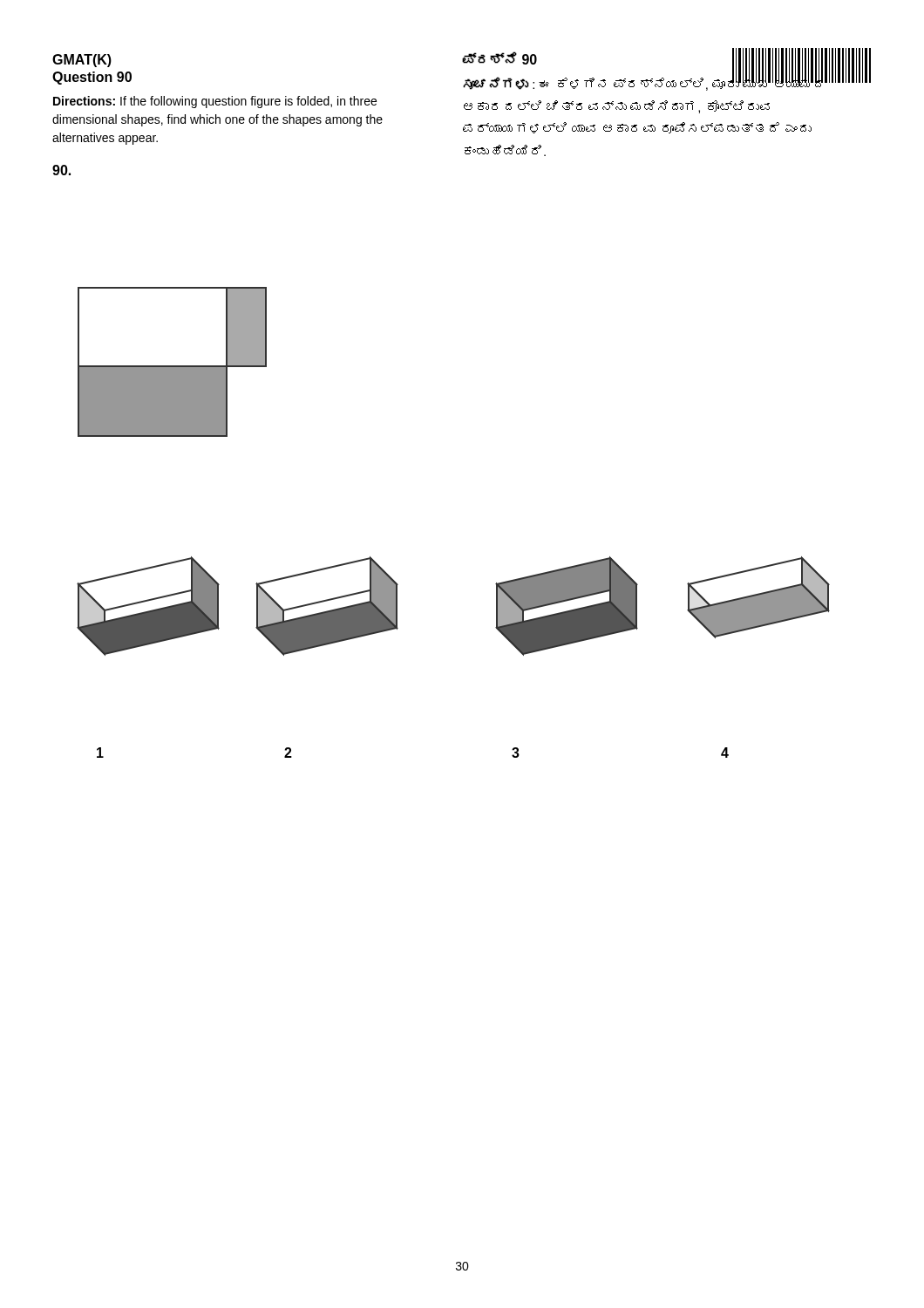This screenshot has height=1308, width=924.
Task: Click the passage that begins "ಸೂಚನೆಗಳು : ಈ ಕೆಳಗಿನ ಪ್ರಶ್ನೆಯಲ್ಲಿ,"
Action: 644,118
